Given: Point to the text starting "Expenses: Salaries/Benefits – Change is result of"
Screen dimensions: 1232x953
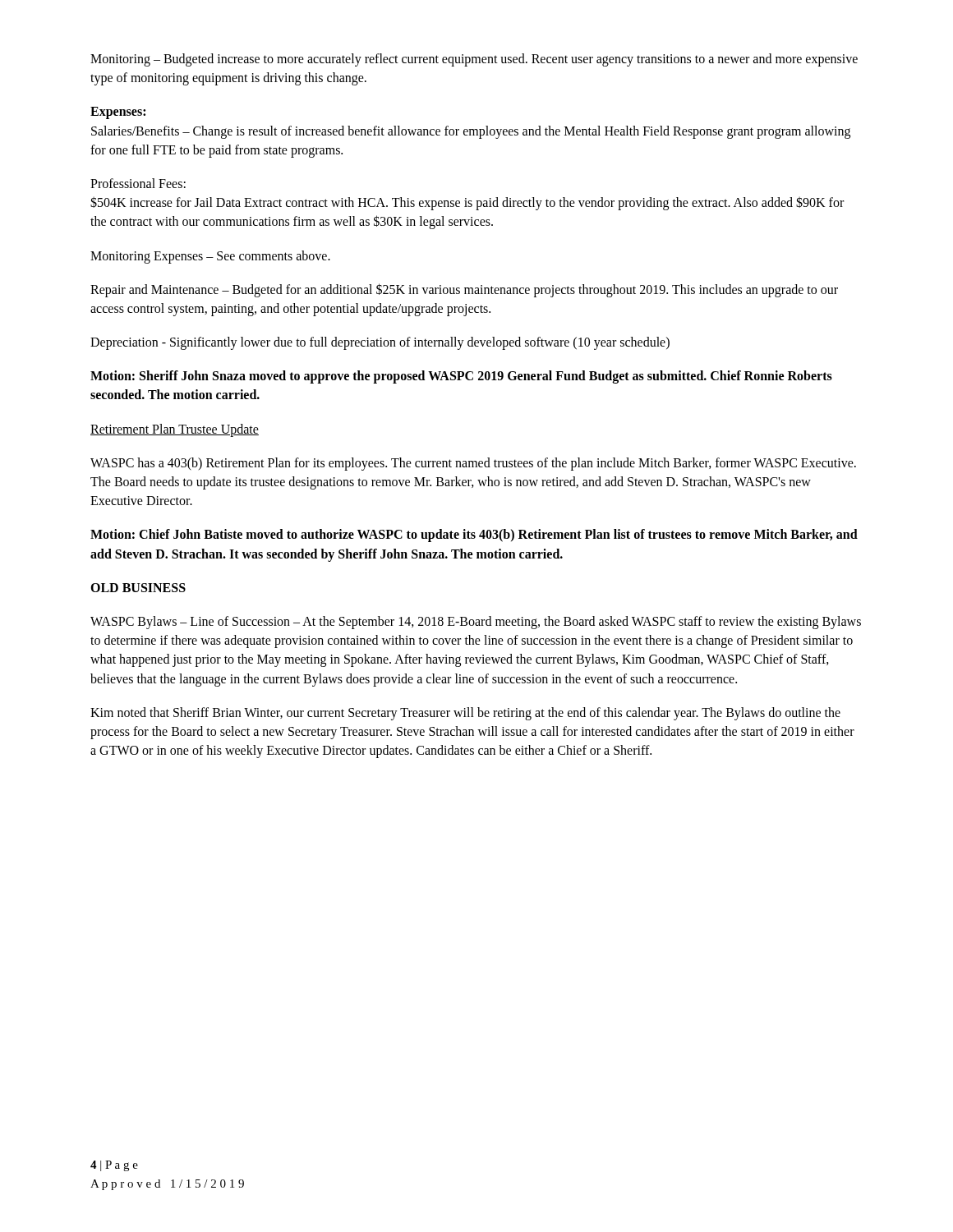Looking at the screenshot, I should (x=476, y=131).
